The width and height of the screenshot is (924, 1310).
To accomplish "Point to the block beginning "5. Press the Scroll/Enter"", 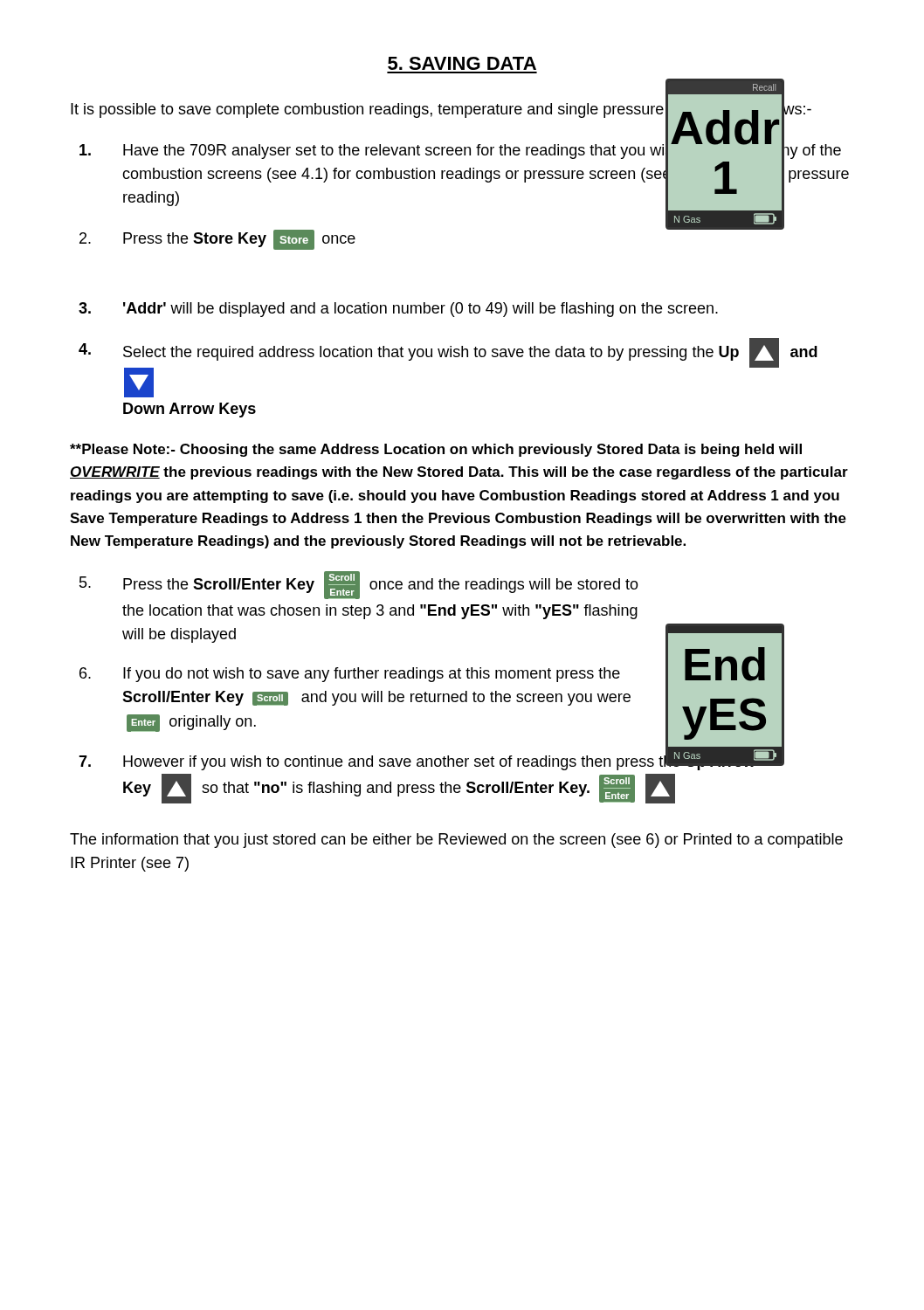I will click(x=367, y=609).
